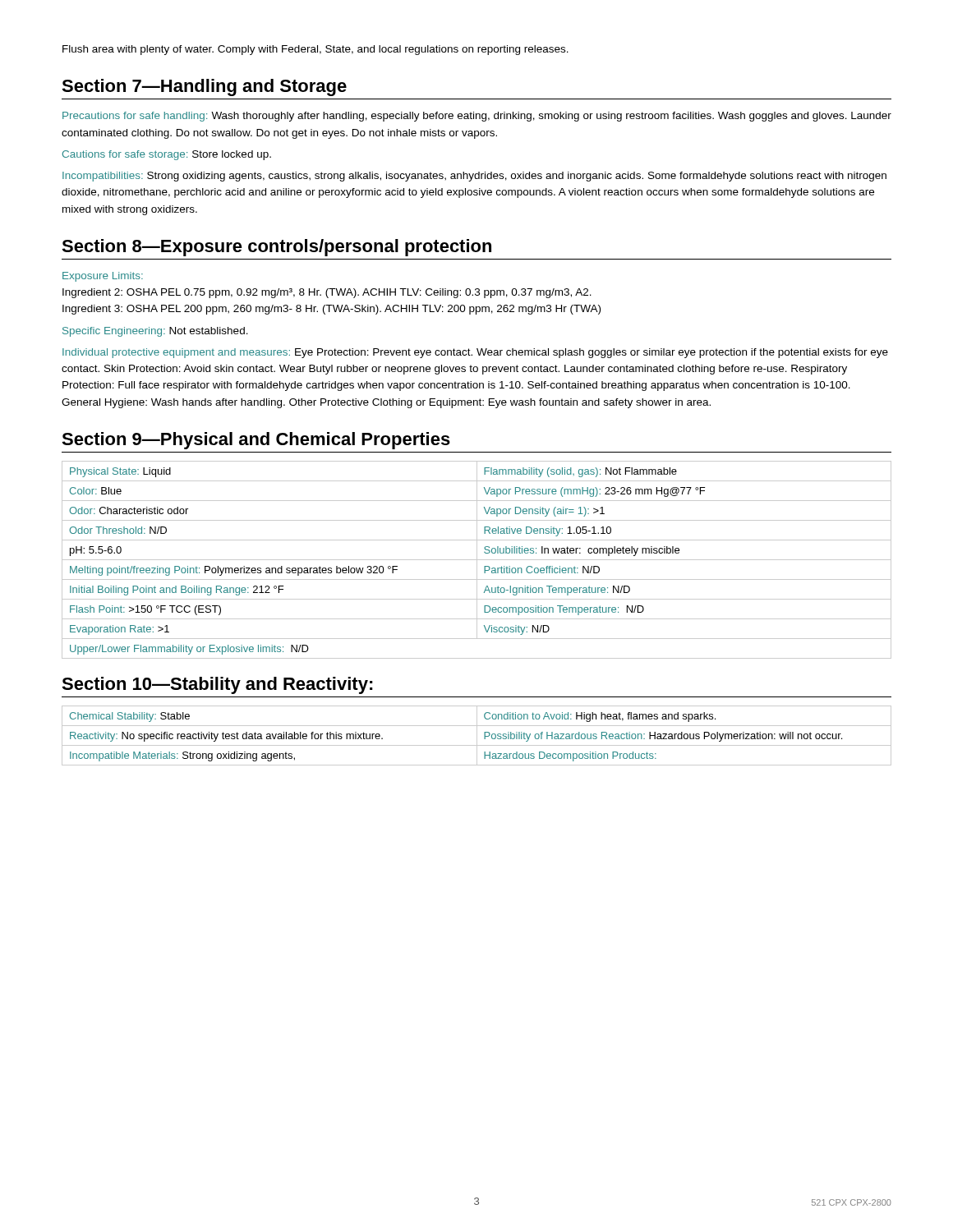Where does it say "Section 10—Stability and Reactivity:"?
953x1232 pixels.
pos(218,684)
